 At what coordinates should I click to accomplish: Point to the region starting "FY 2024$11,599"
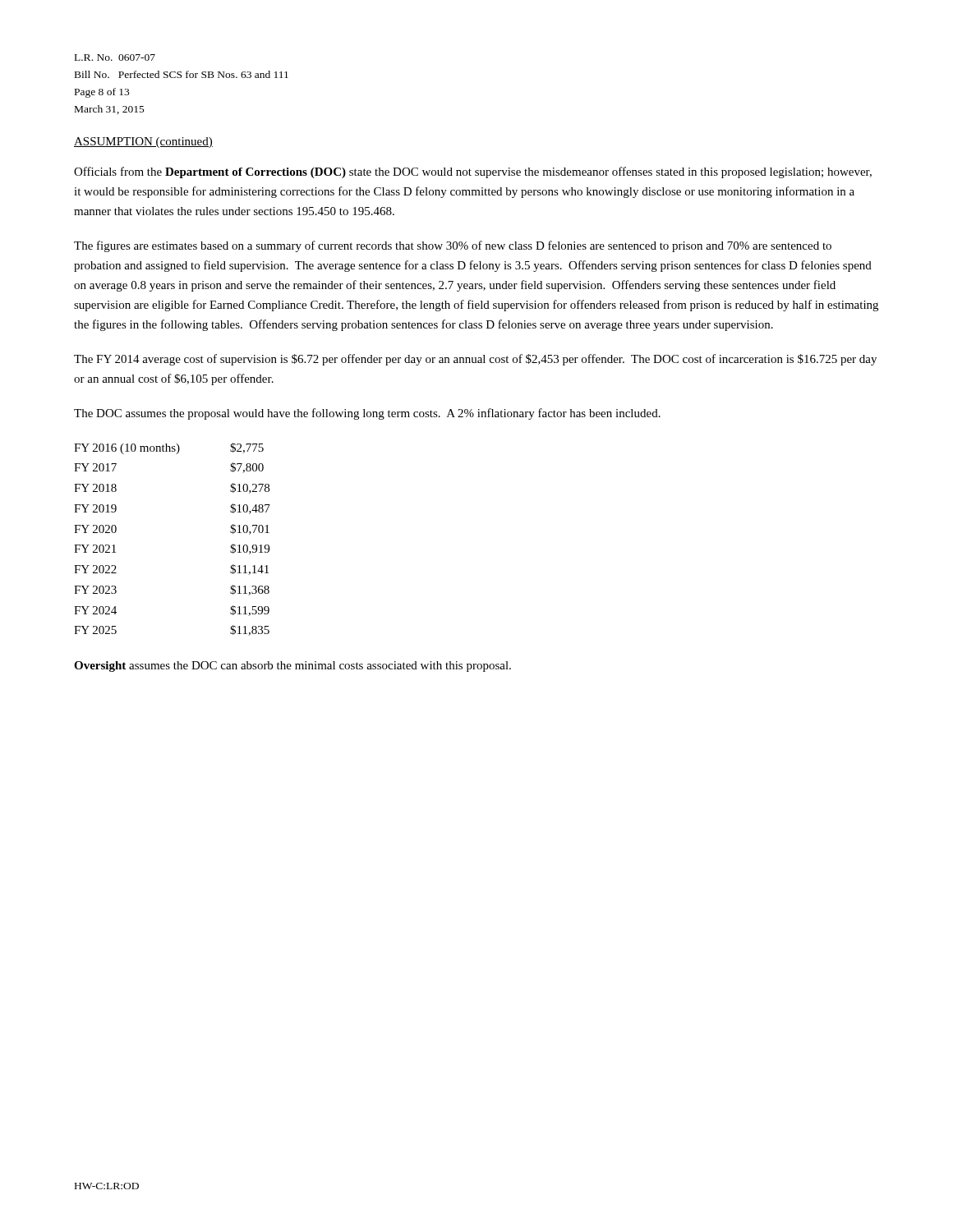96,611
